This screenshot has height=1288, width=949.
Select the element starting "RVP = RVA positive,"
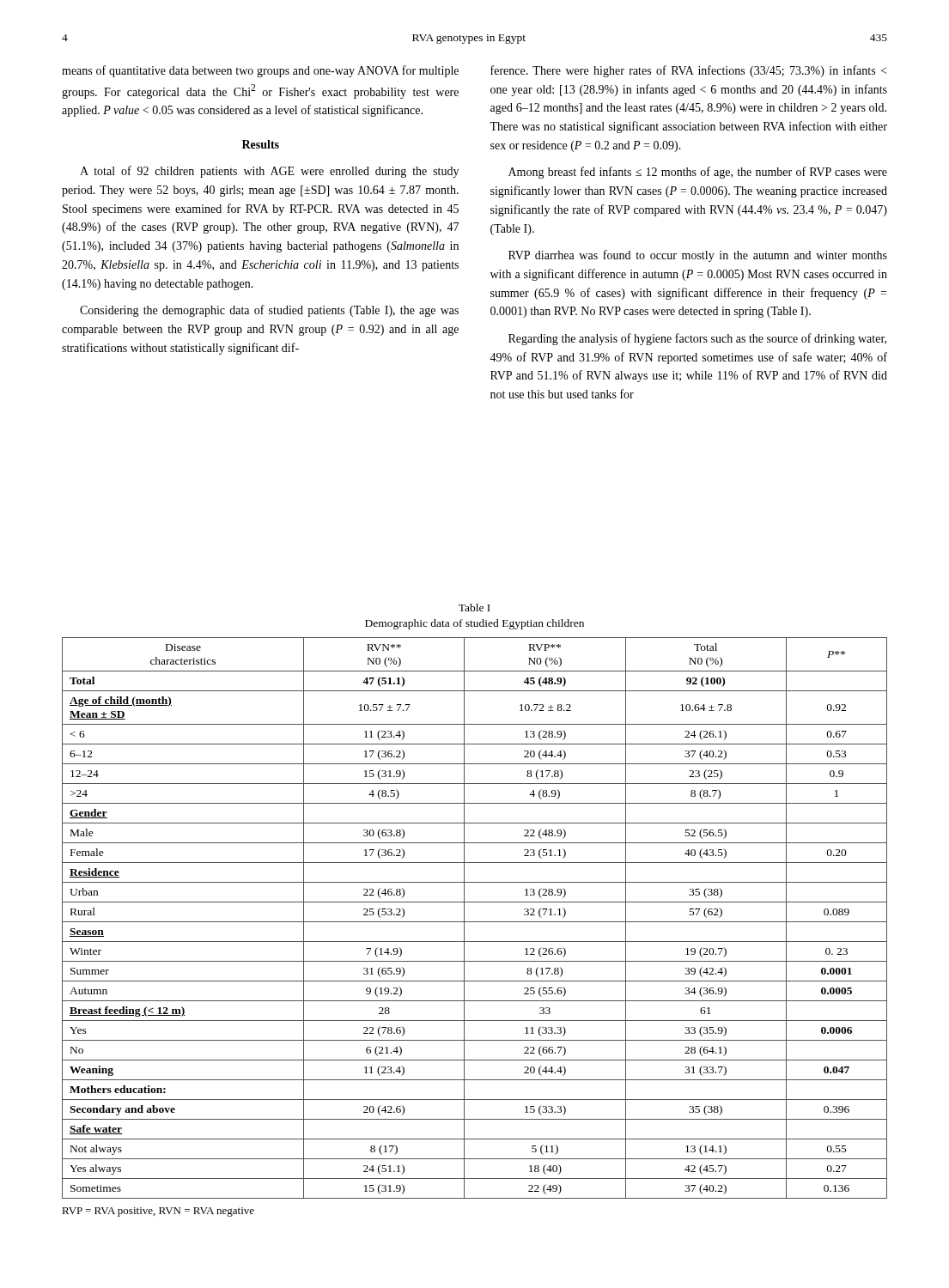[x=158, y=1210]
